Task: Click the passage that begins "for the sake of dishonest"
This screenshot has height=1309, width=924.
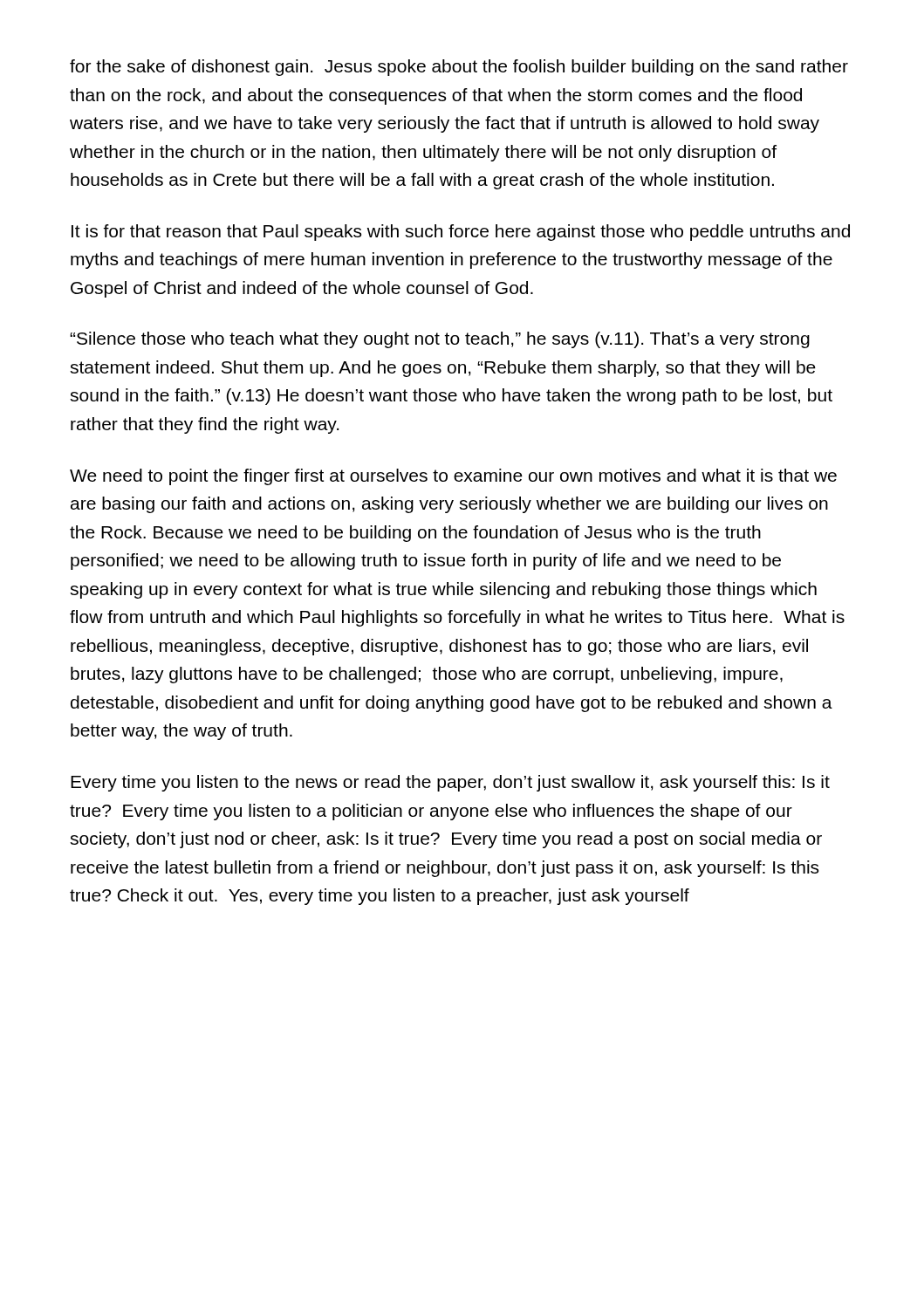Action: click(x=459, y=123)
